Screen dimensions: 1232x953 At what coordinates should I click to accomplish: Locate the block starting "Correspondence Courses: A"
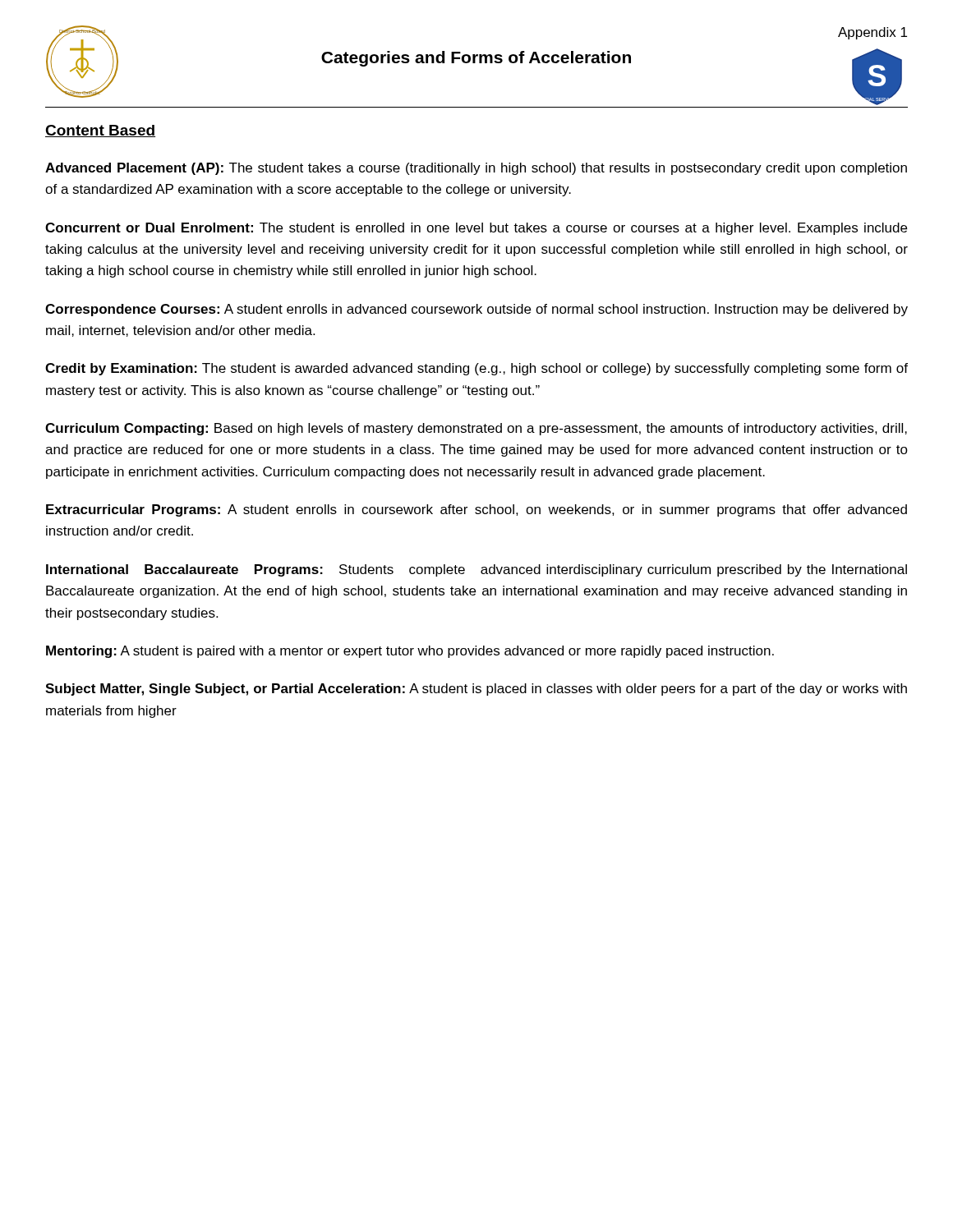tap(476, 320)
